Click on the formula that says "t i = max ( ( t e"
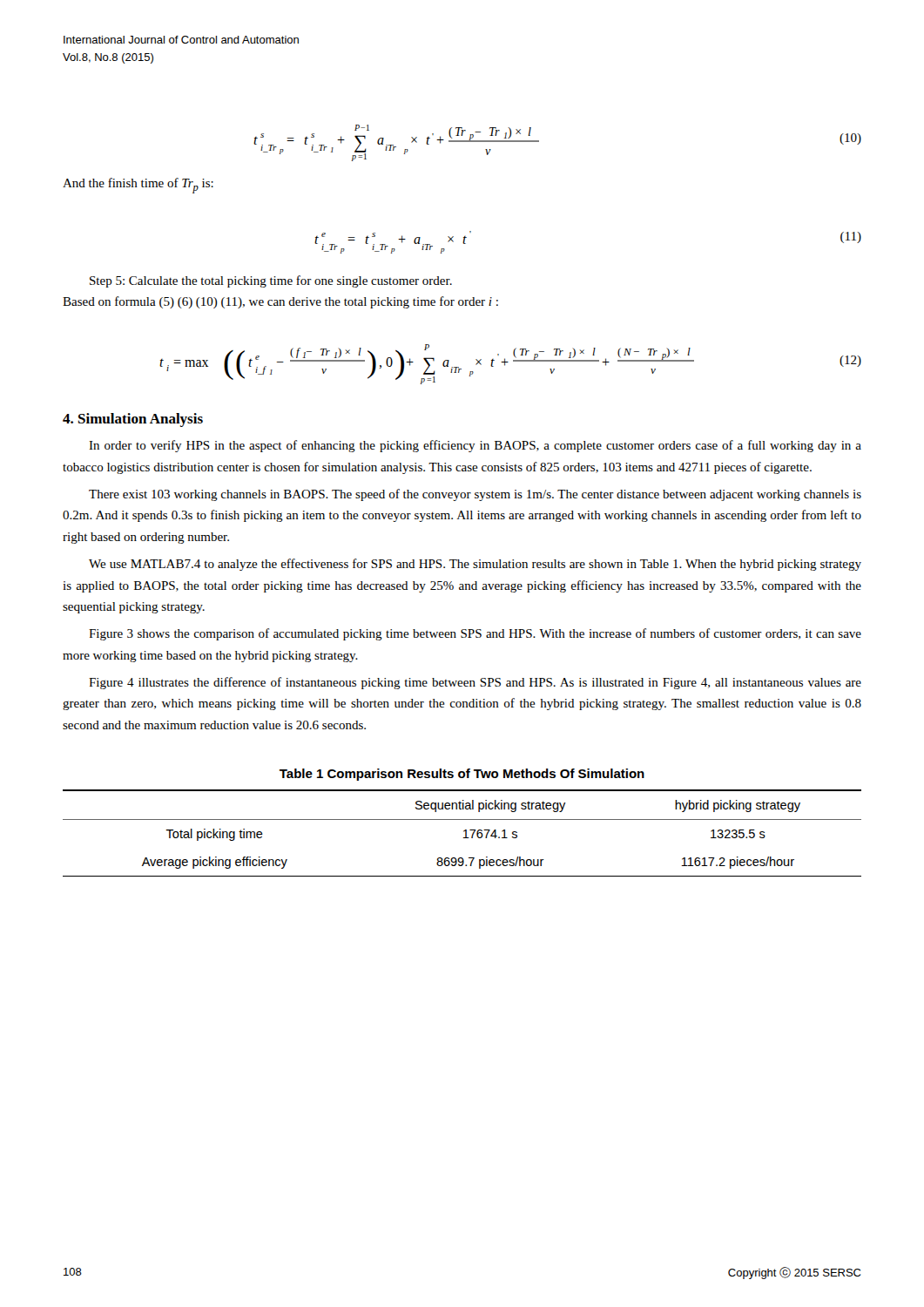The height and width of the screenshot is (1307, 924). [x=462, y=360]
